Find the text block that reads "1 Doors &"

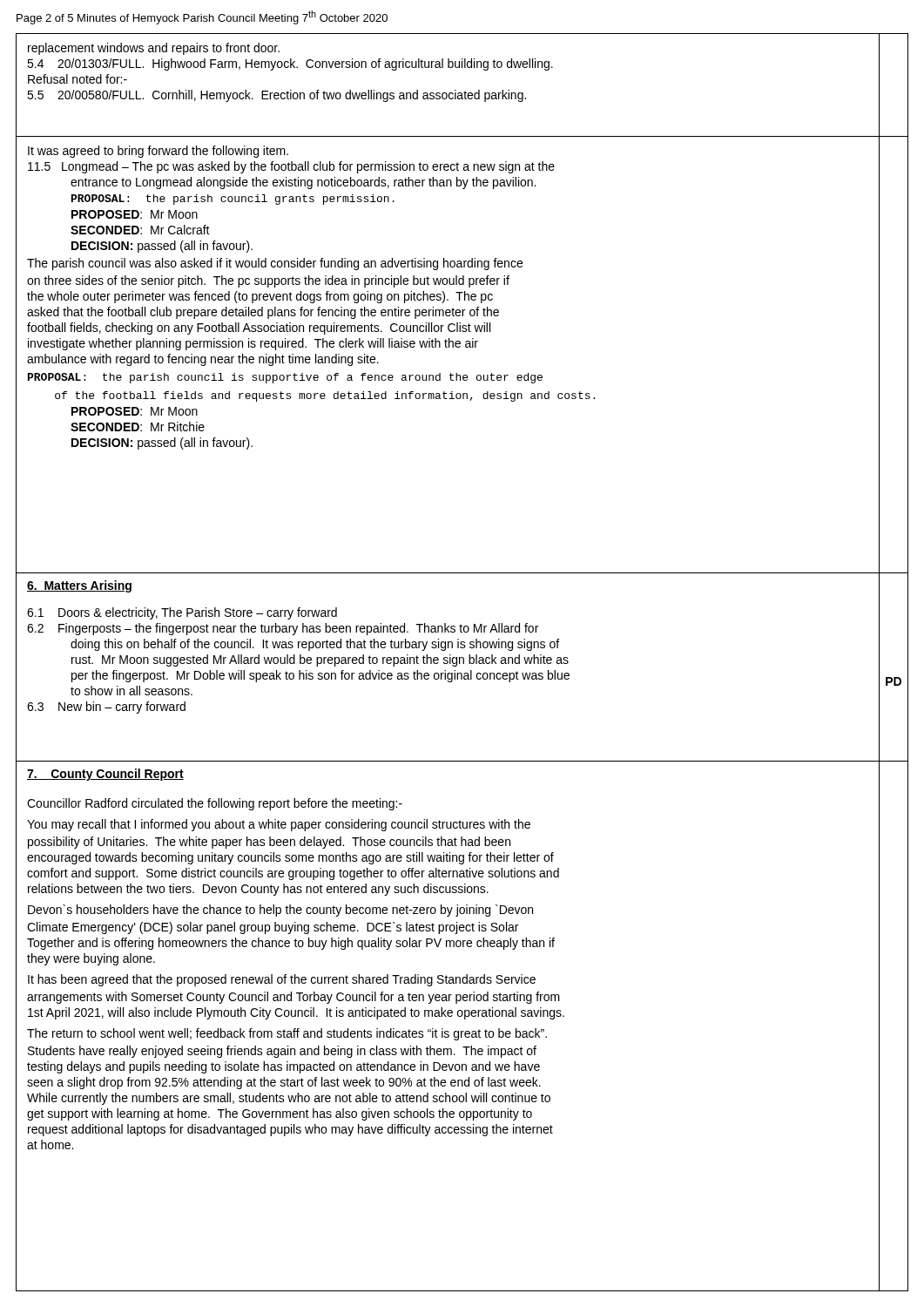[x=448, y=659]
